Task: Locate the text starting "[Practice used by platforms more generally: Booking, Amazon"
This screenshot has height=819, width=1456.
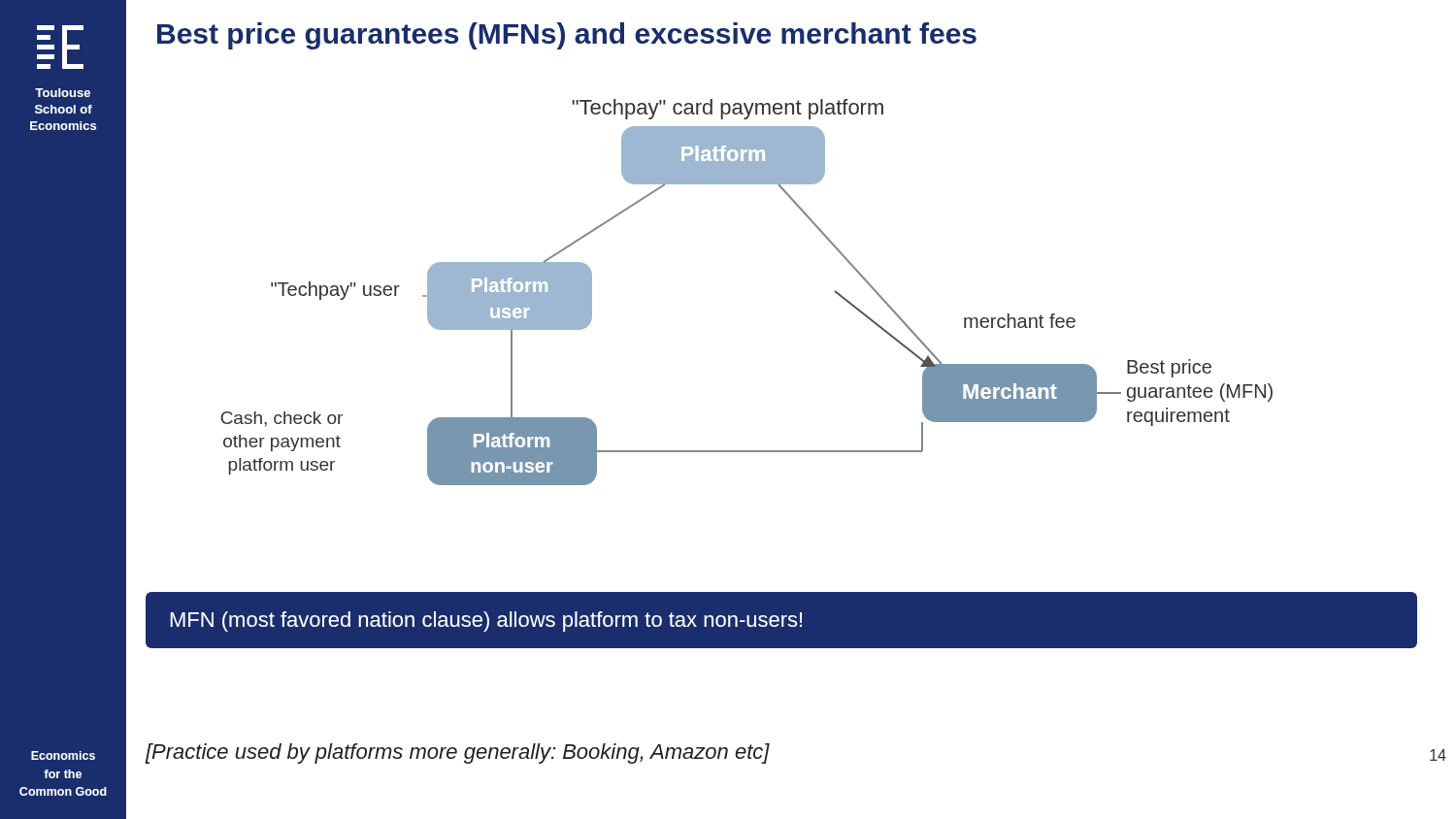Action: click(457, 752)
